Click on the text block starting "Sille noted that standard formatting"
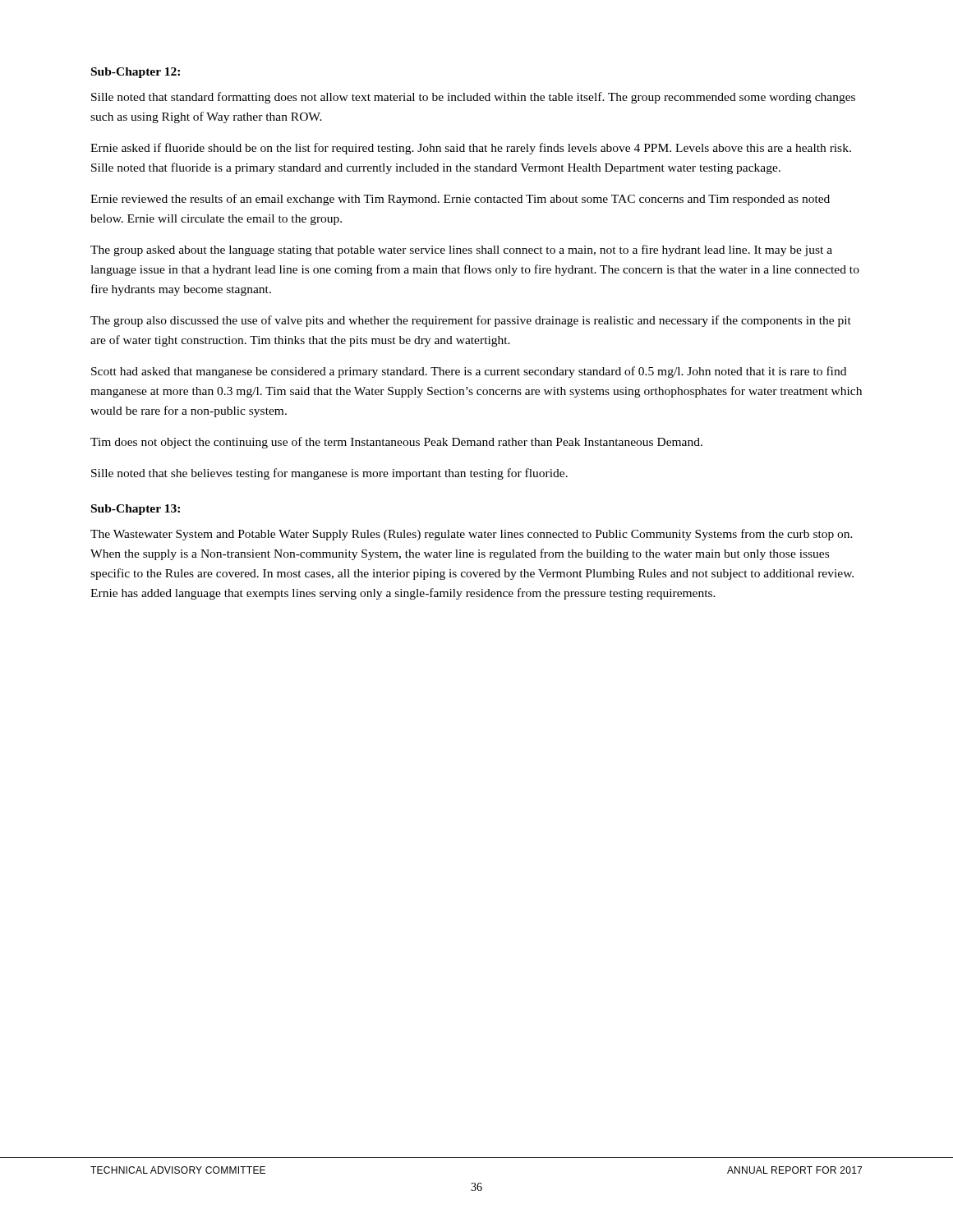Image resolution: width=953 pixels, height=1232 pixels. pos(473,106)
